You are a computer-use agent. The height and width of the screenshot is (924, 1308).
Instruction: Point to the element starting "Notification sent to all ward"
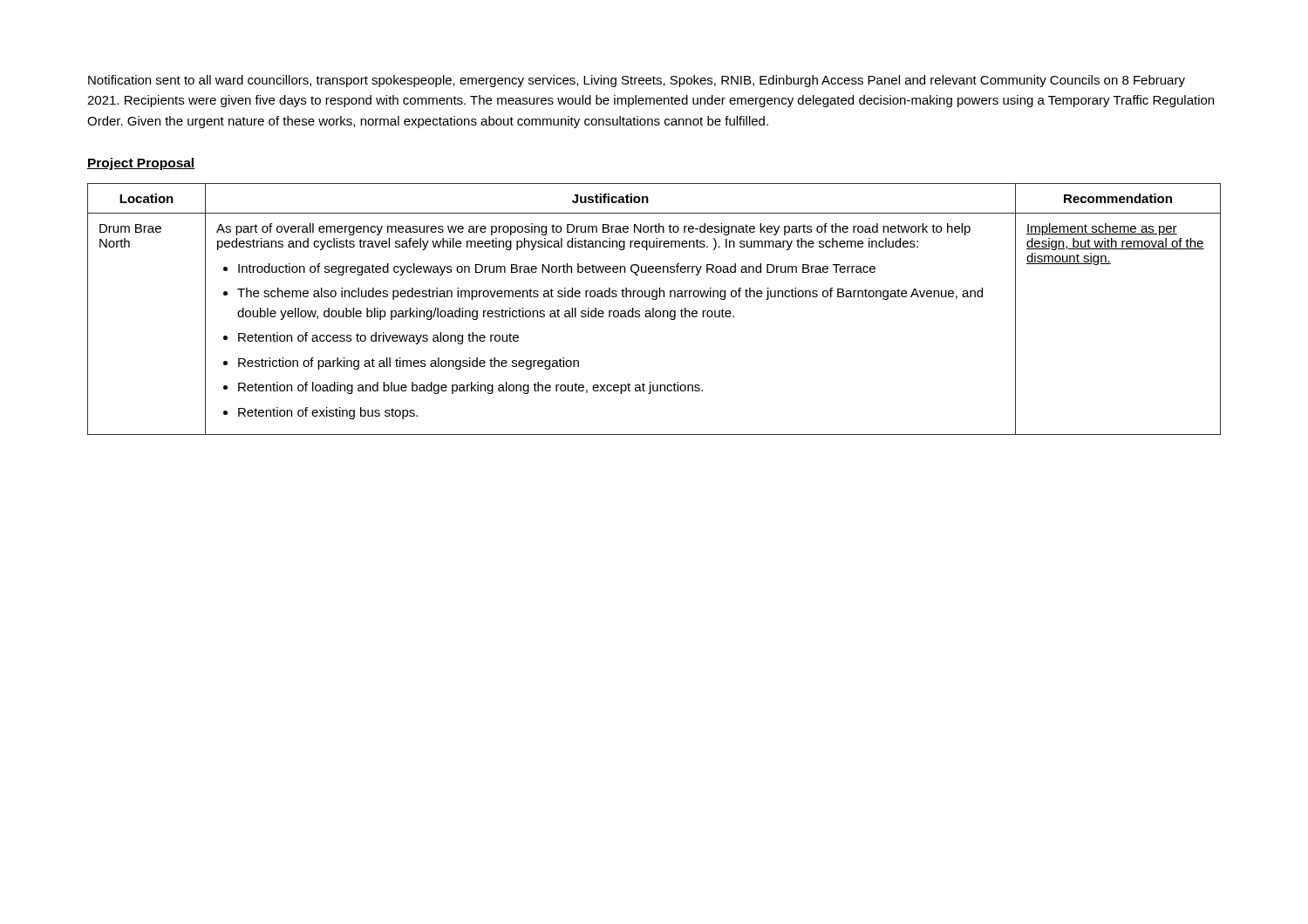(651, 100)
